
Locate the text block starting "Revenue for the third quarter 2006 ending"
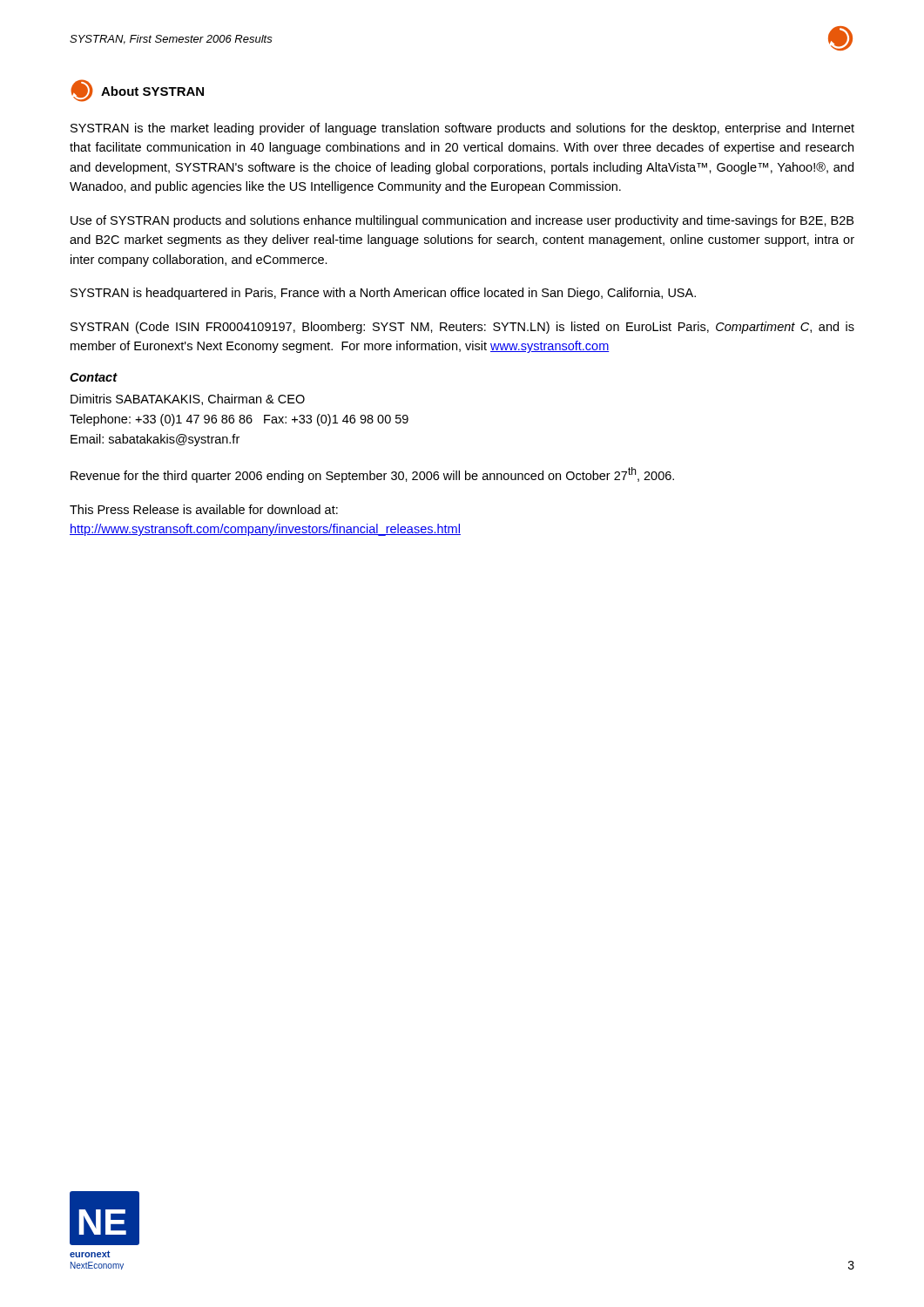point(372,474)
